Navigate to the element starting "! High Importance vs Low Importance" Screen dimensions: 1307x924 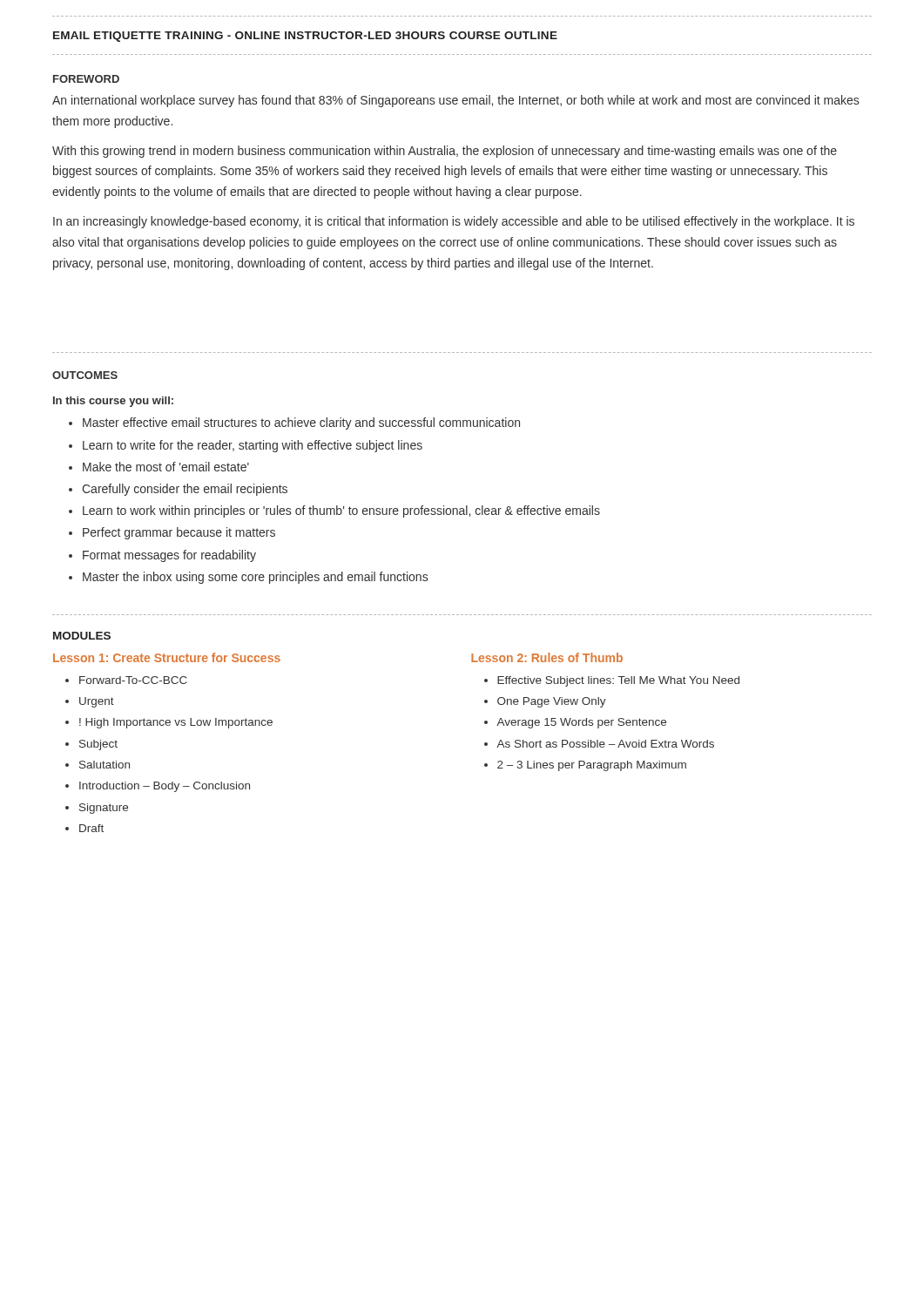pos(266,723)
